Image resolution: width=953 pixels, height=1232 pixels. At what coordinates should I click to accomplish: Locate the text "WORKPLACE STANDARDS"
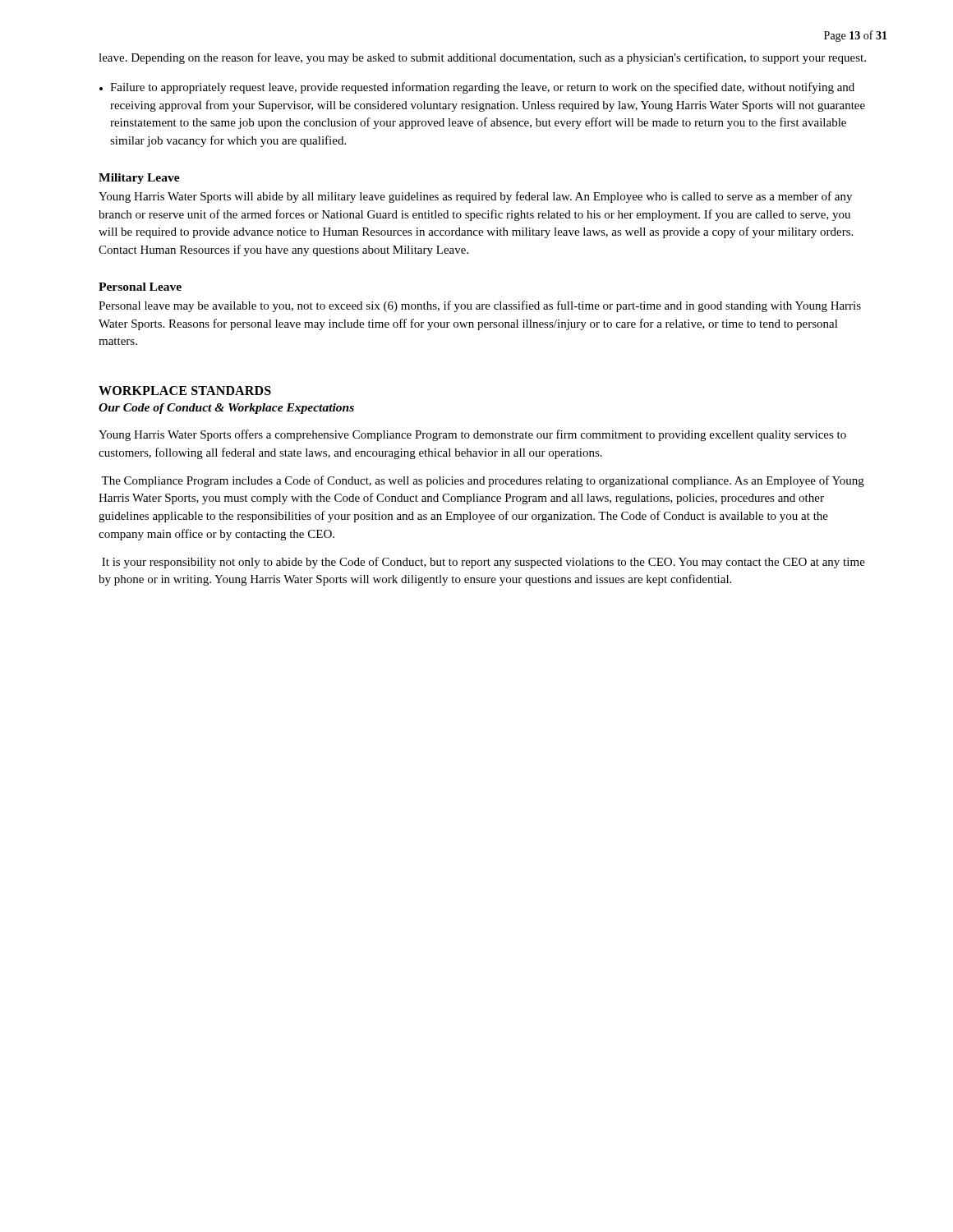pos(185,391)
